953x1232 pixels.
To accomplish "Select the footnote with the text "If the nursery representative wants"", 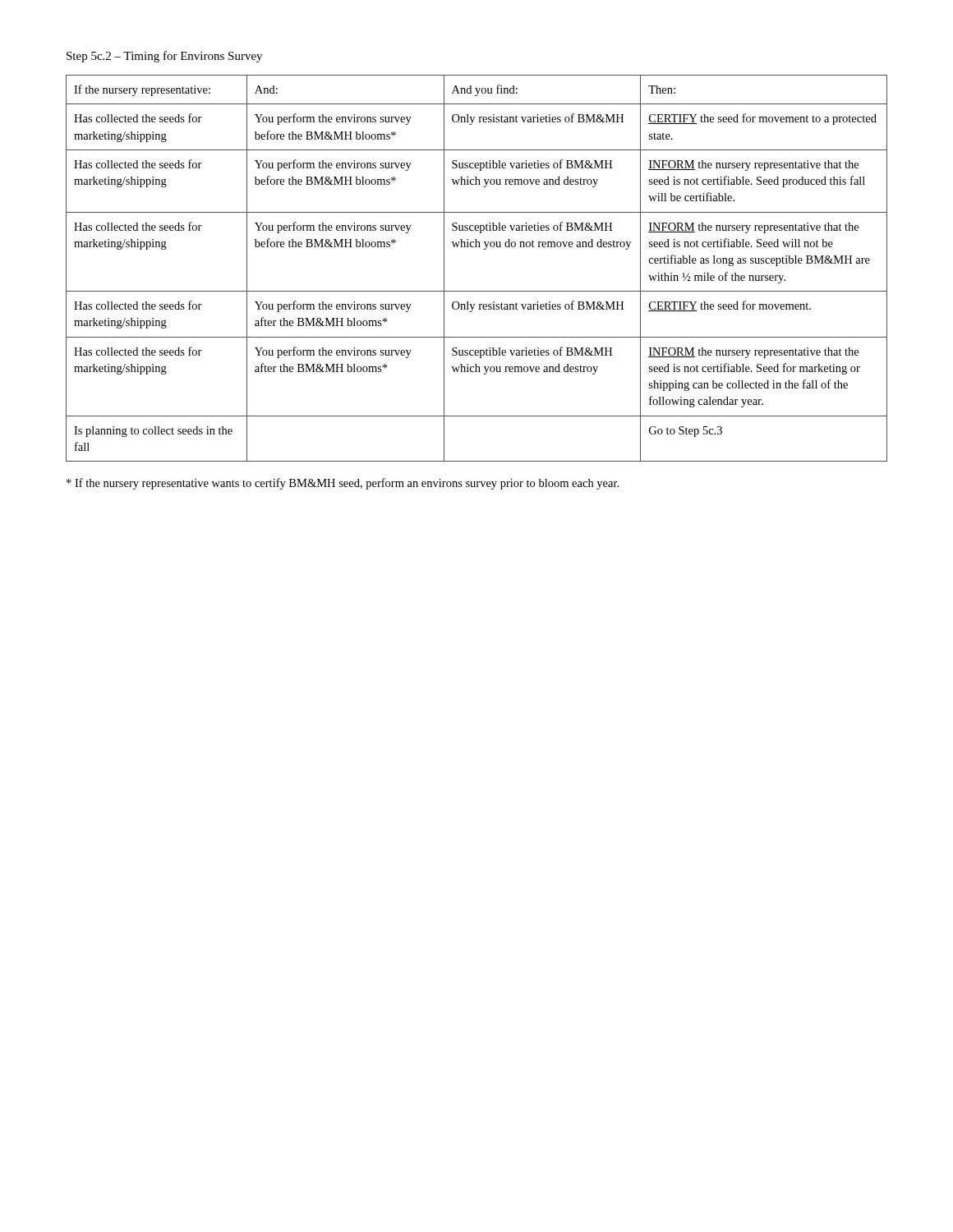I will [x=343, y=483].
